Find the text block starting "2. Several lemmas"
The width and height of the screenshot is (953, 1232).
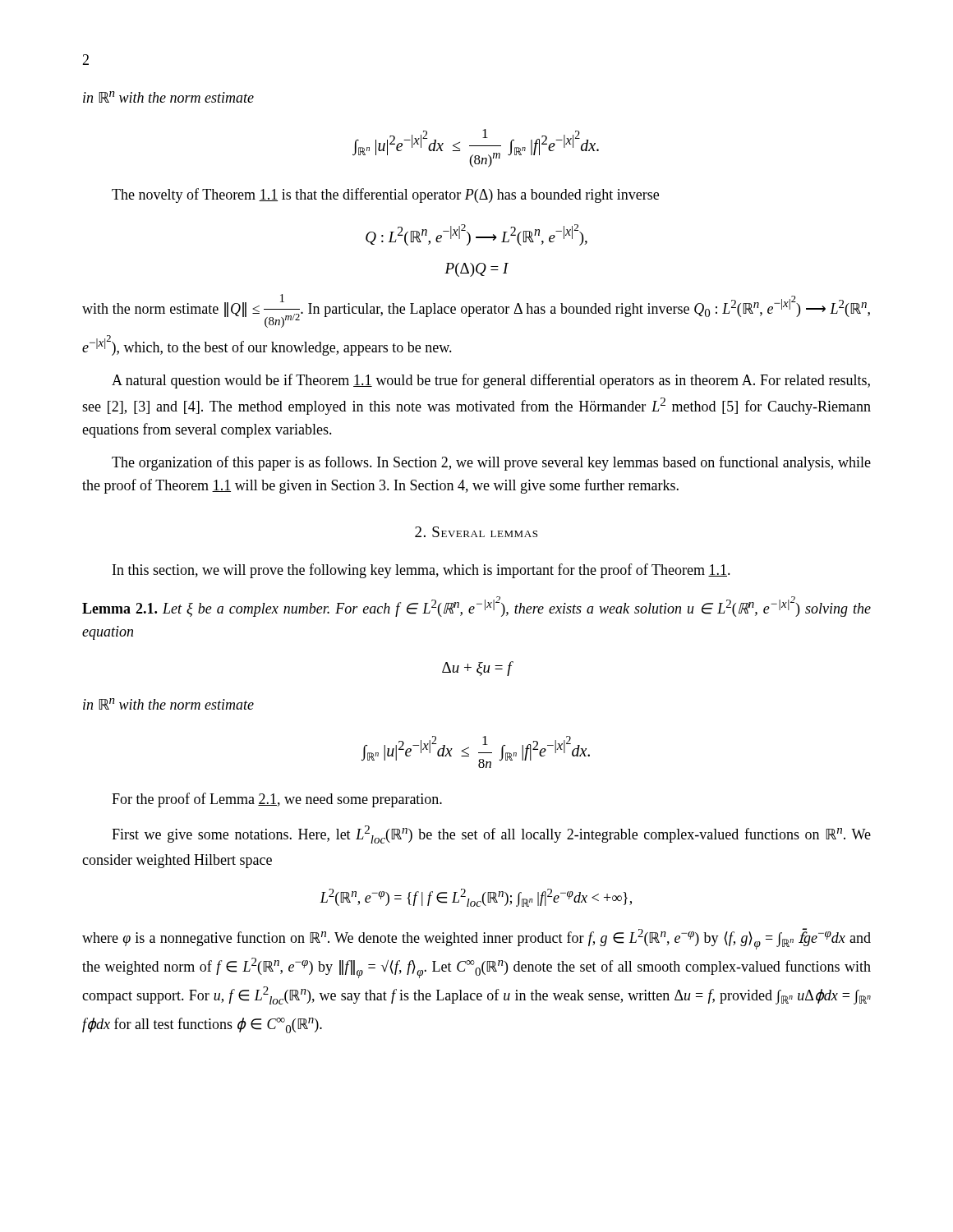click(x=476, y=532)
